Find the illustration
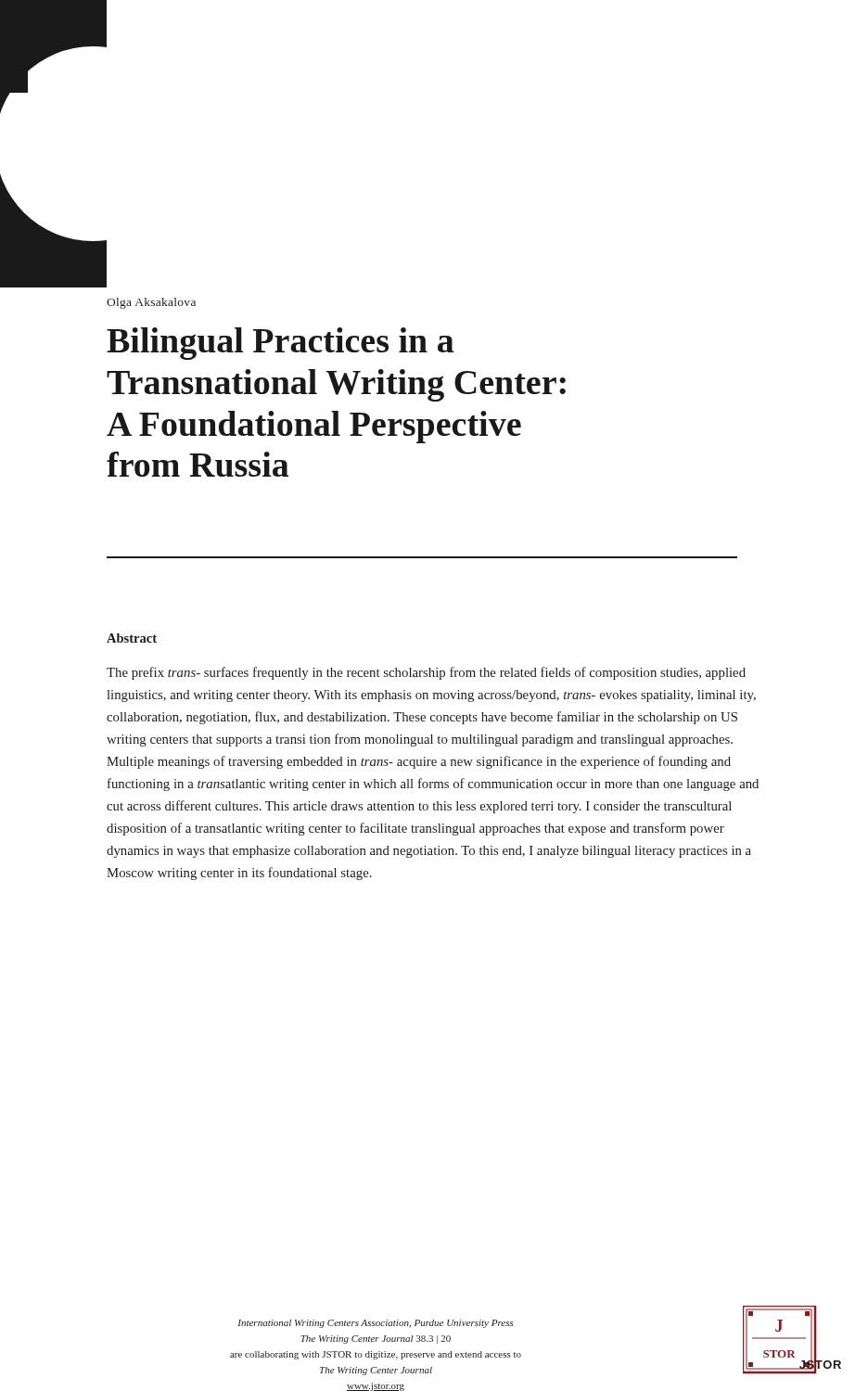This screenshot has height=1391, width=868. coord(53,144)
